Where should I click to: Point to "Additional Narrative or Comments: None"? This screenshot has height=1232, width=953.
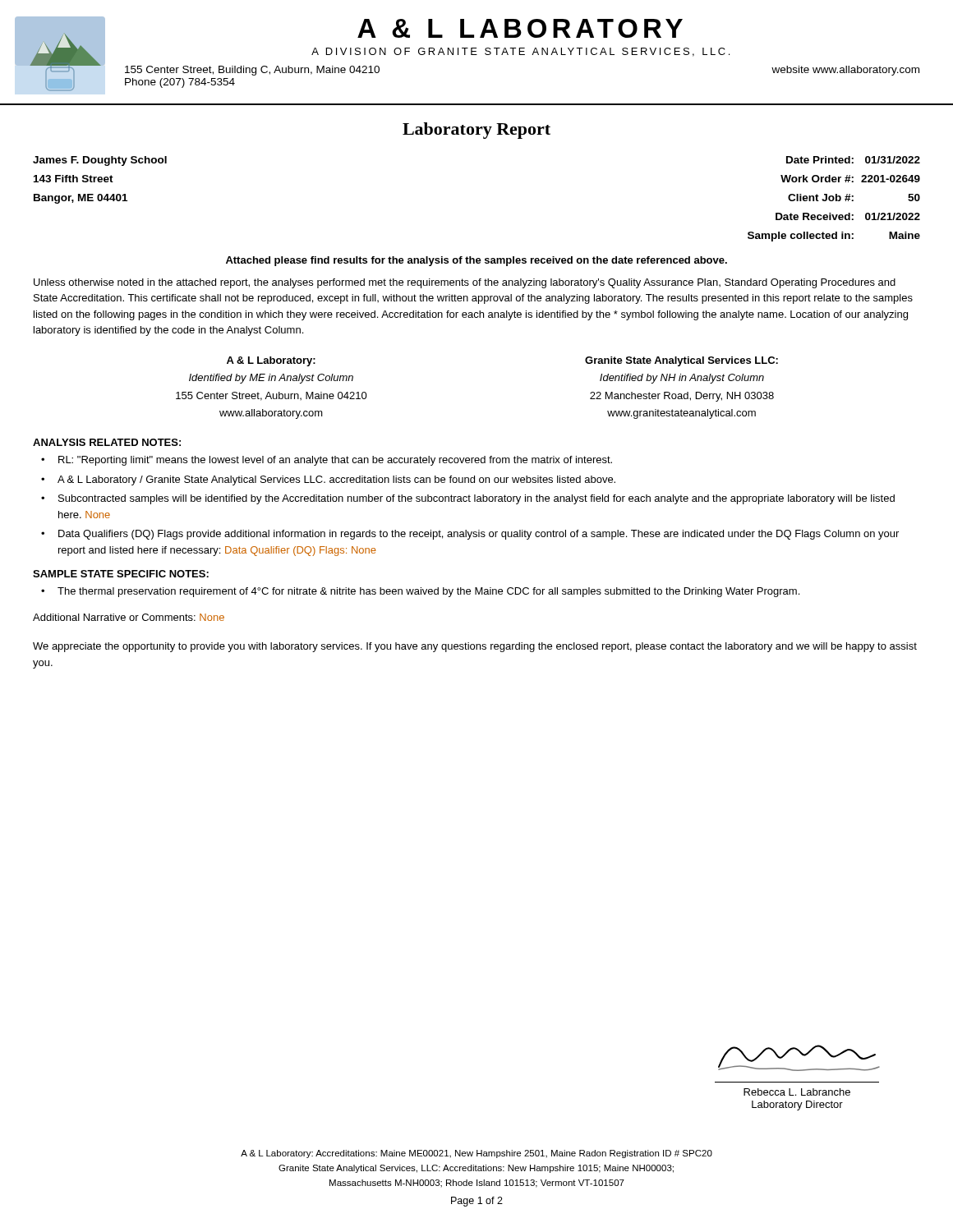coord(129,617)
